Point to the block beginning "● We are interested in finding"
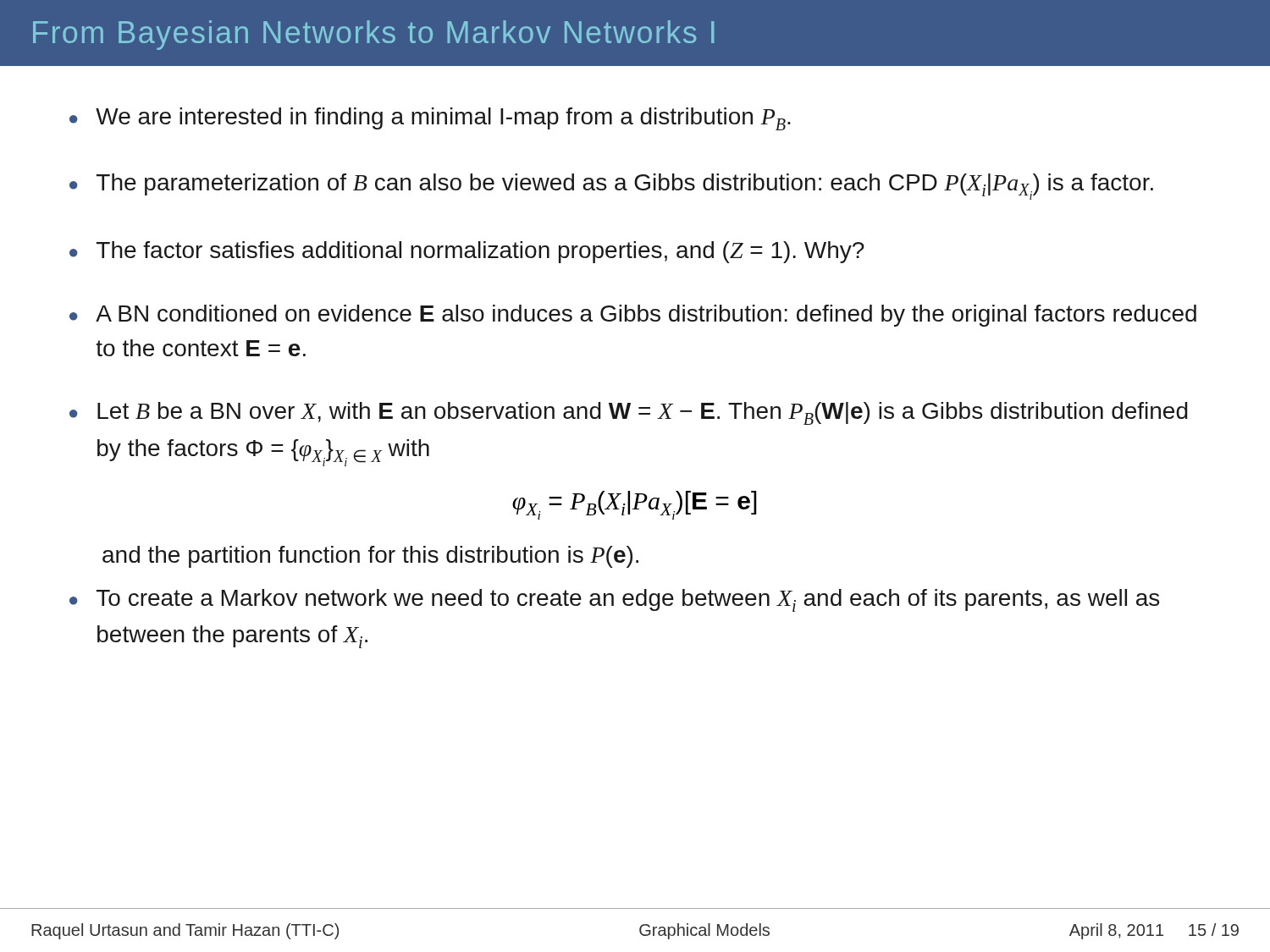This screenshot has height=952, width=1270. pos(635,118)
